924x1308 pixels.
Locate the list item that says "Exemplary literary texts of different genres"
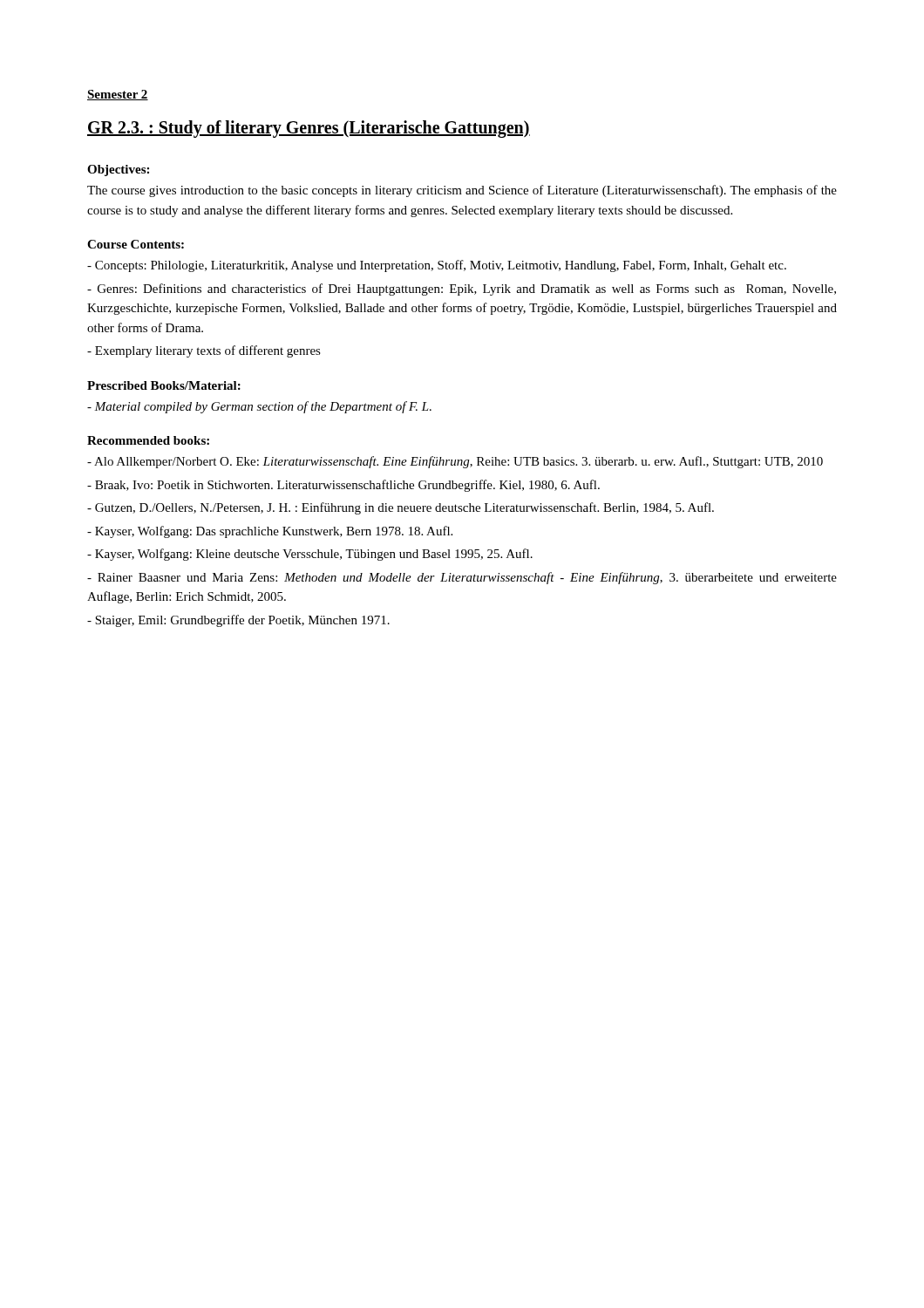pos(204,351)
